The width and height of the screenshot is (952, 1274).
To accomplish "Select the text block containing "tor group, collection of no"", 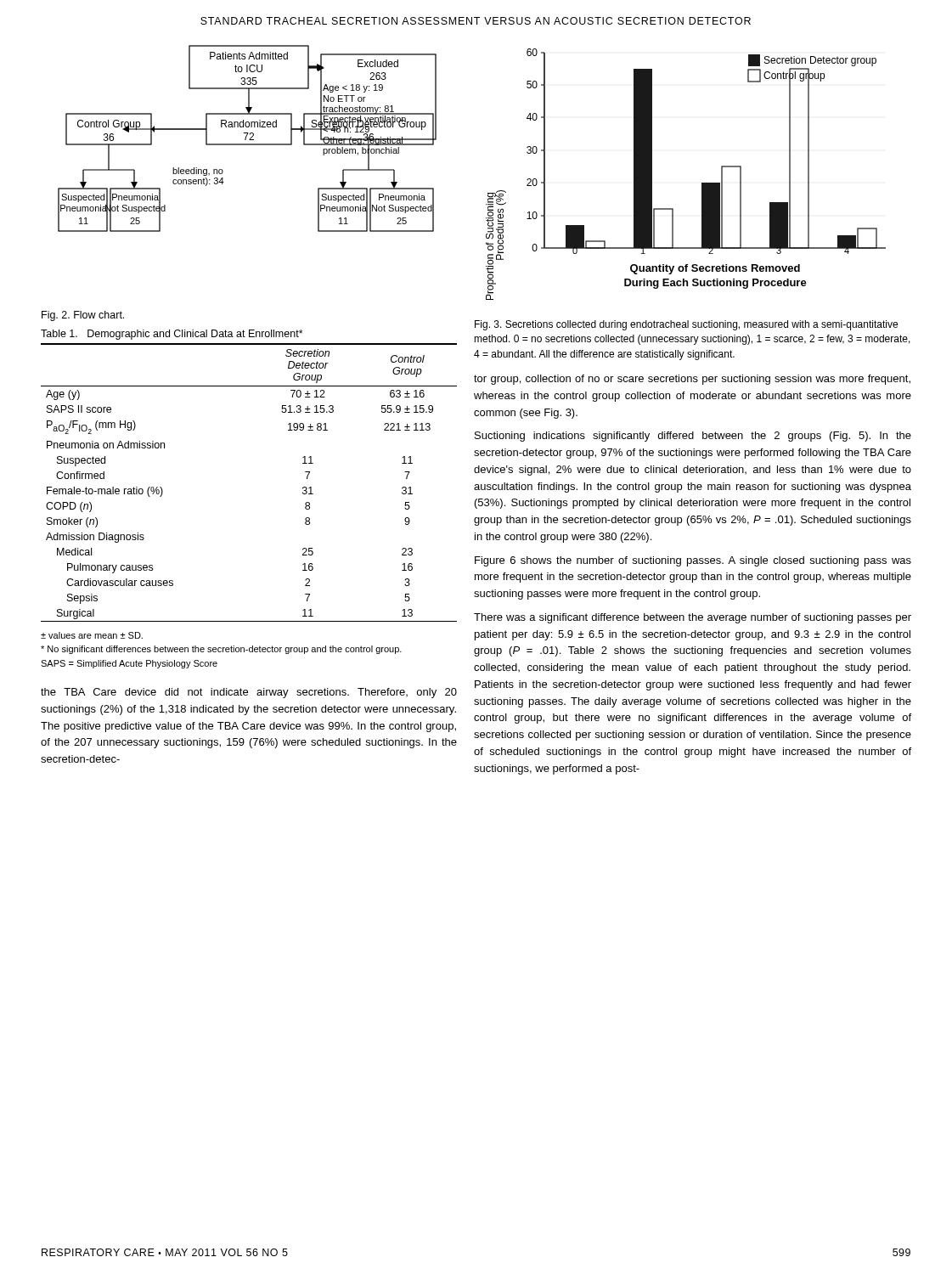I will point(693,395).
